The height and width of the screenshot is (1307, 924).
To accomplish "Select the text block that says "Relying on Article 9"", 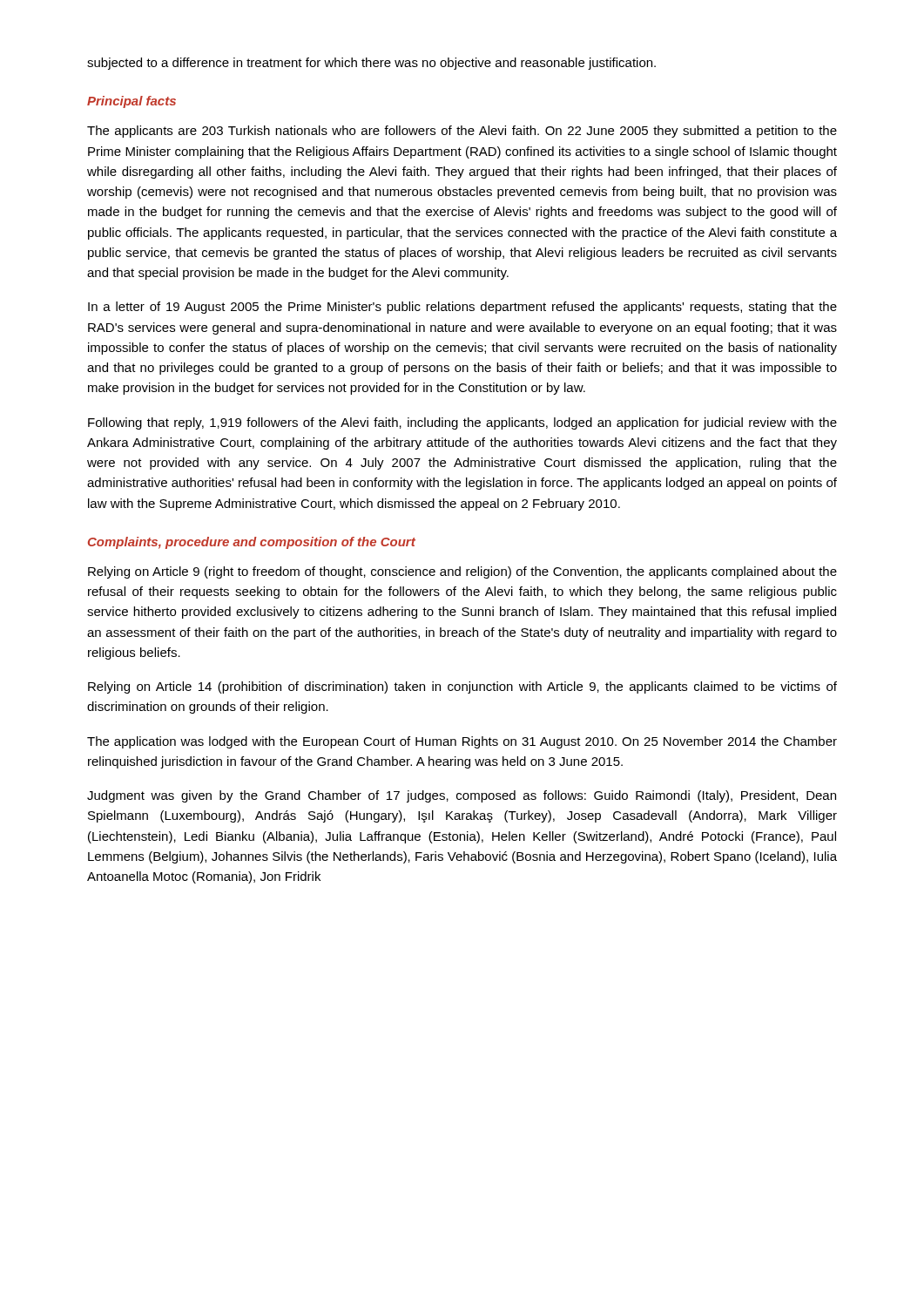I will 462,611.
